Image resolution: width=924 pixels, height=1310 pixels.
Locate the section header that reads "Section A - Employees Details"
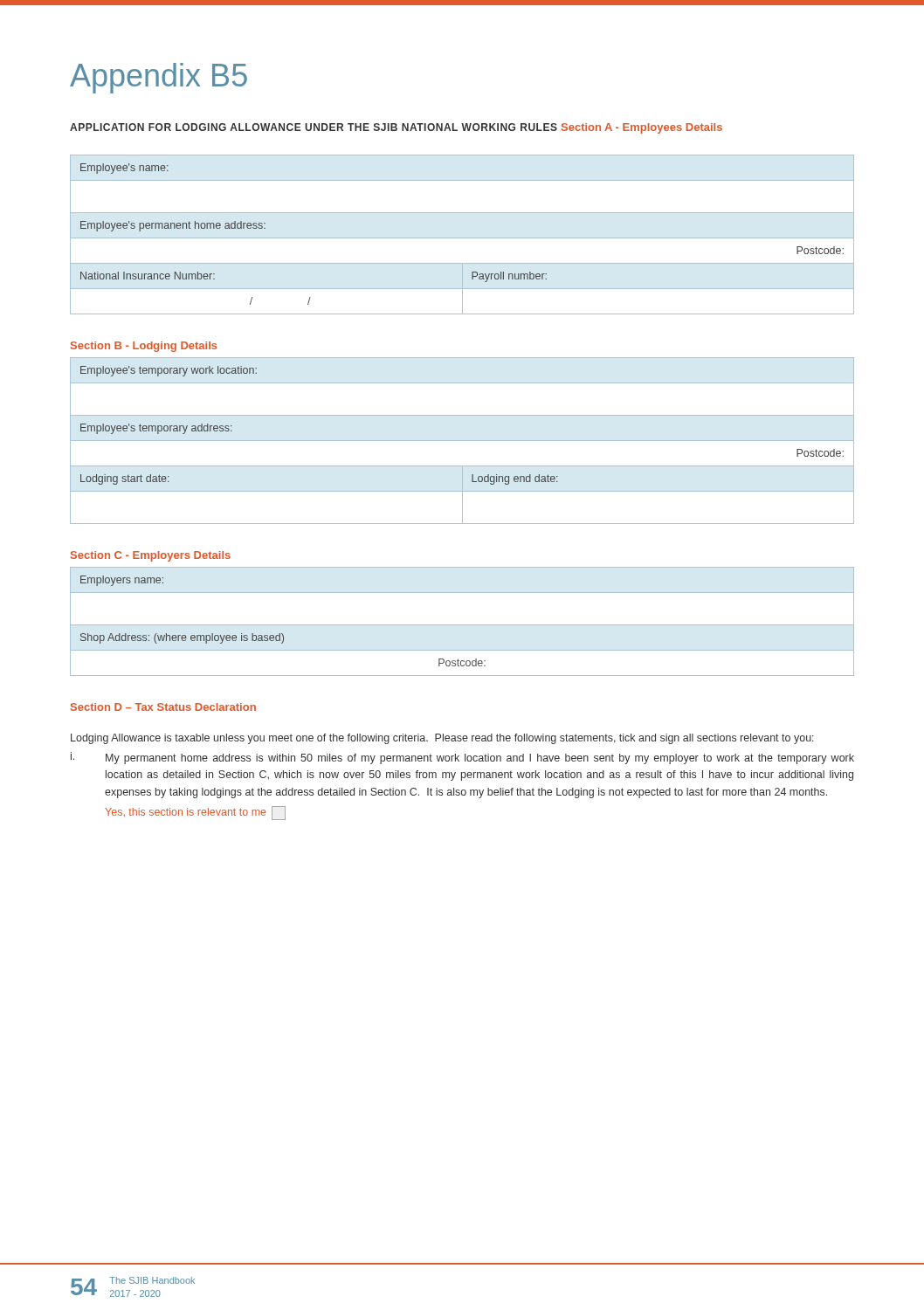tap(642, 127)
